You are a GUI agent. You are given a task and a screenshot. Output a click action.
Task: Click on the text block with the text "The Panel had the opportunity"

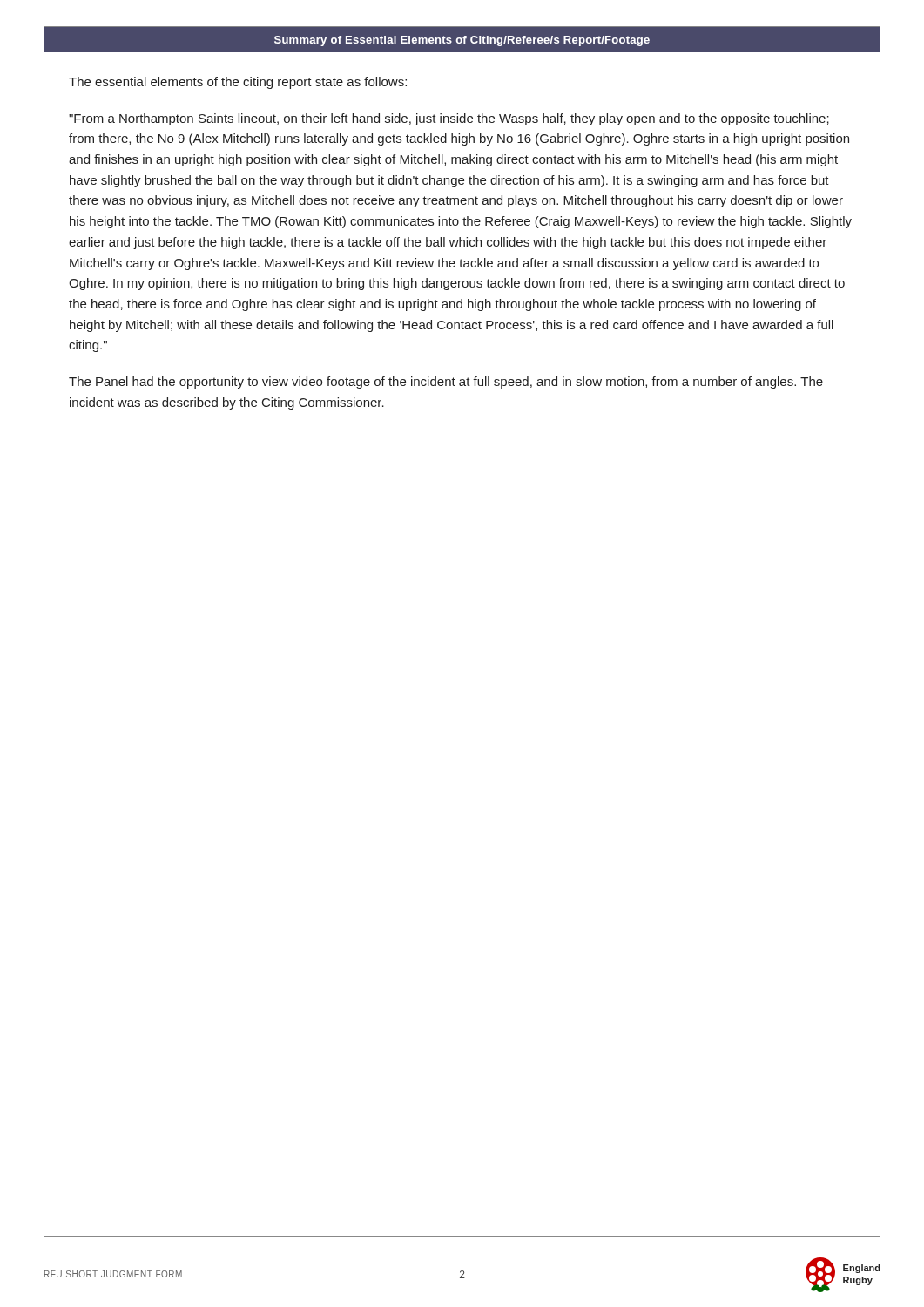(446, 392)
